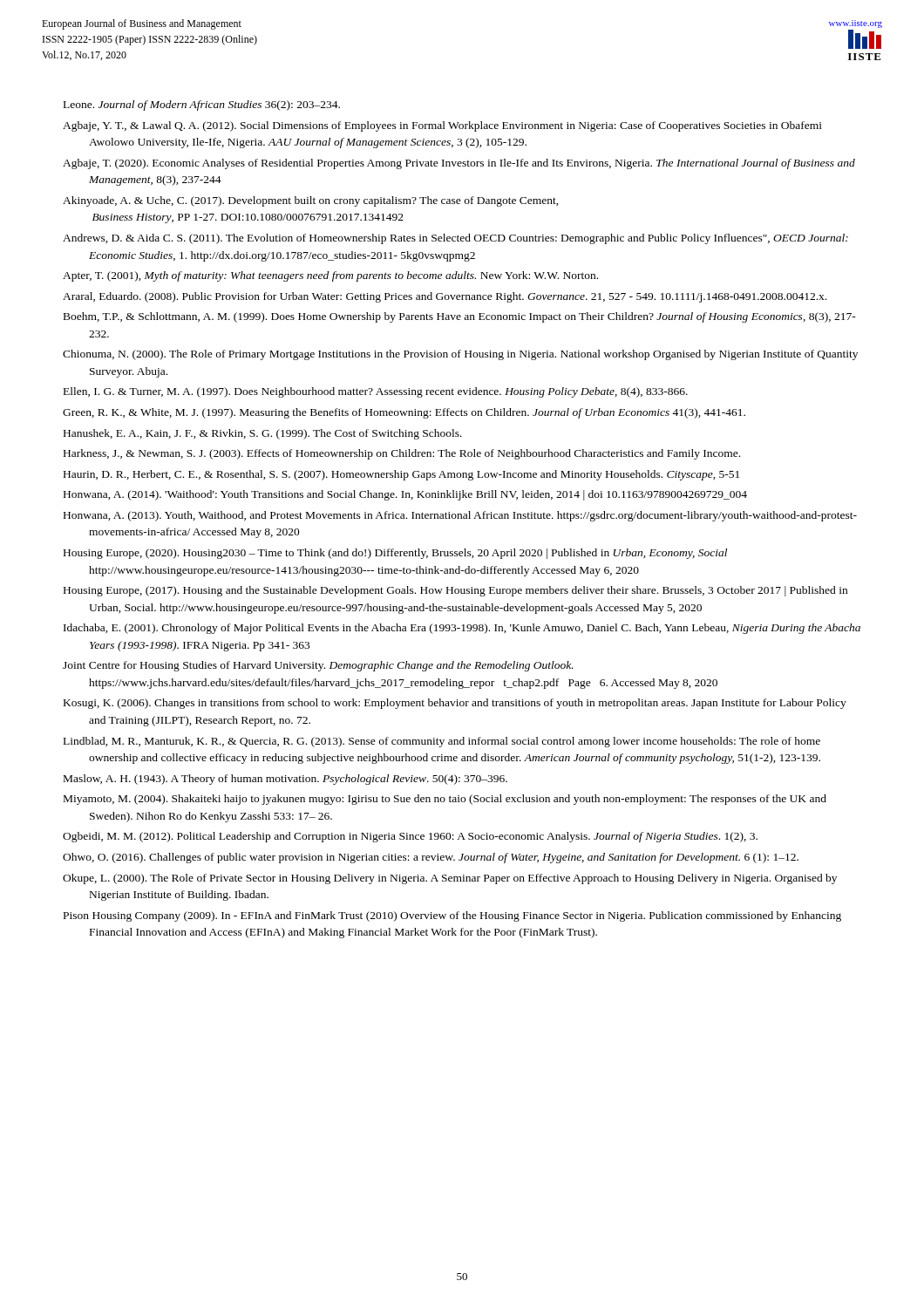Click on the list item with the text "Pison Housing Company (2009). In - EFInA and"
Screen dimensions: 1308x924
tap(452, 923)
